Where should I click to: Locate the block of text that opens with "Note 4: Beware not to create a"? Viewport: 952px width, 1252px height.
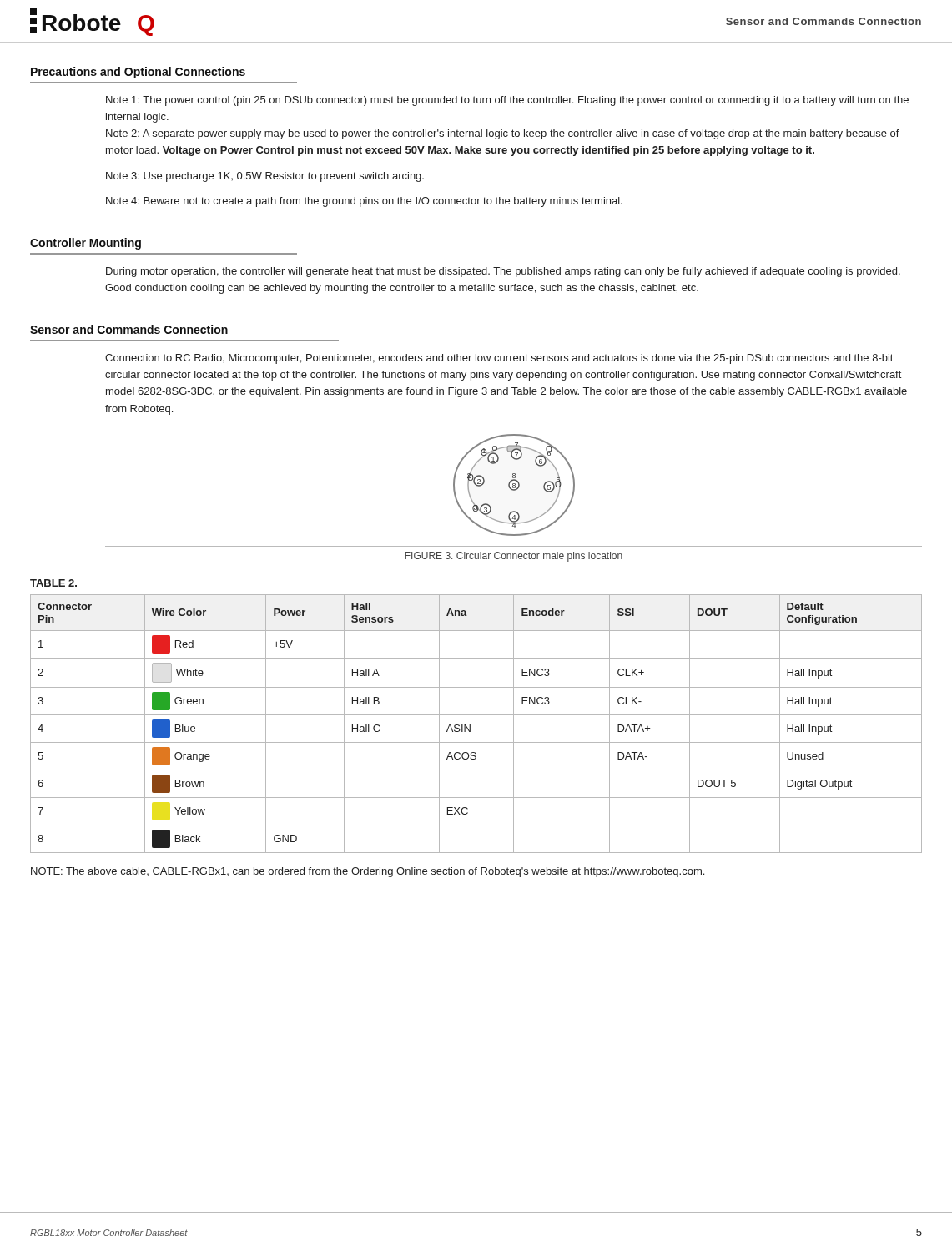pyautogui.click(x=364, y=200)
